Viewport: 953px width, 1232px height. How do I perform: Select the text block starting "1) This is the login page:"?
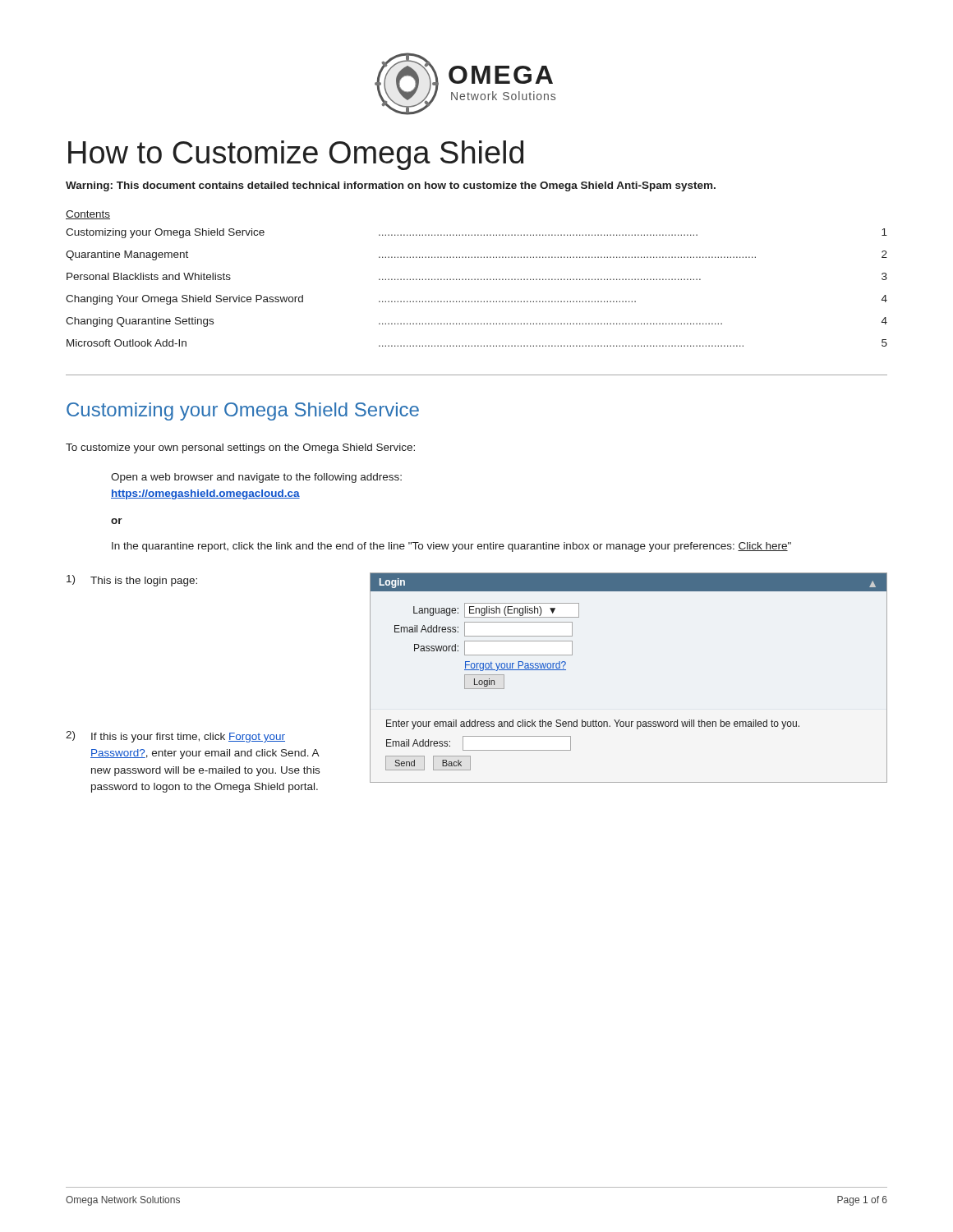(x=132, y=581)
